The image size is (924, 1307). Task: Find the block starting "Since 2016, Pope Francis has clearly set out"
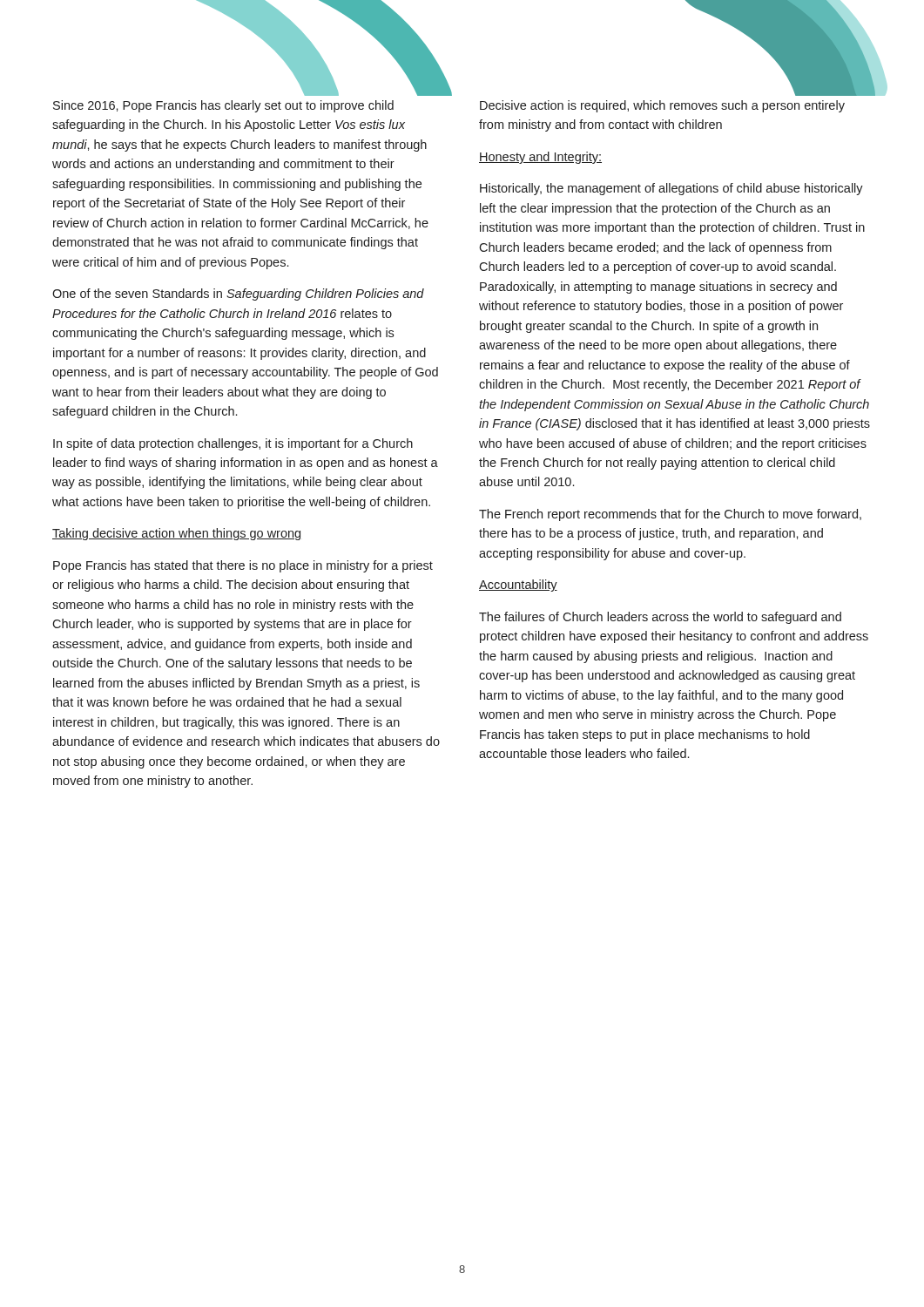pos(248,184)
